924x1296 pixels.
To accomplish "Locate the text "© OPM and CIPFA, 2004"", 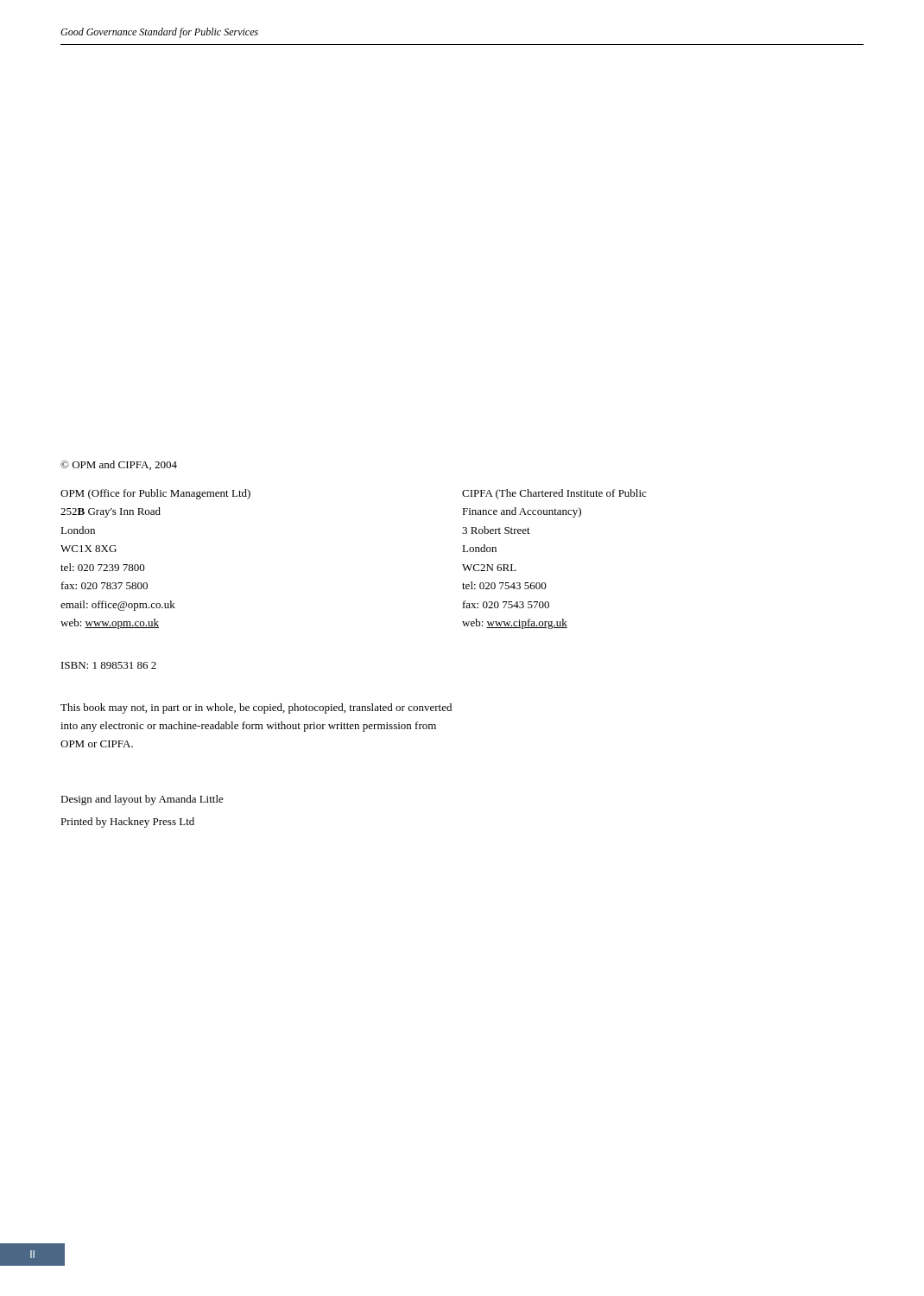I will pyautogui.click(x=119, y=464).
